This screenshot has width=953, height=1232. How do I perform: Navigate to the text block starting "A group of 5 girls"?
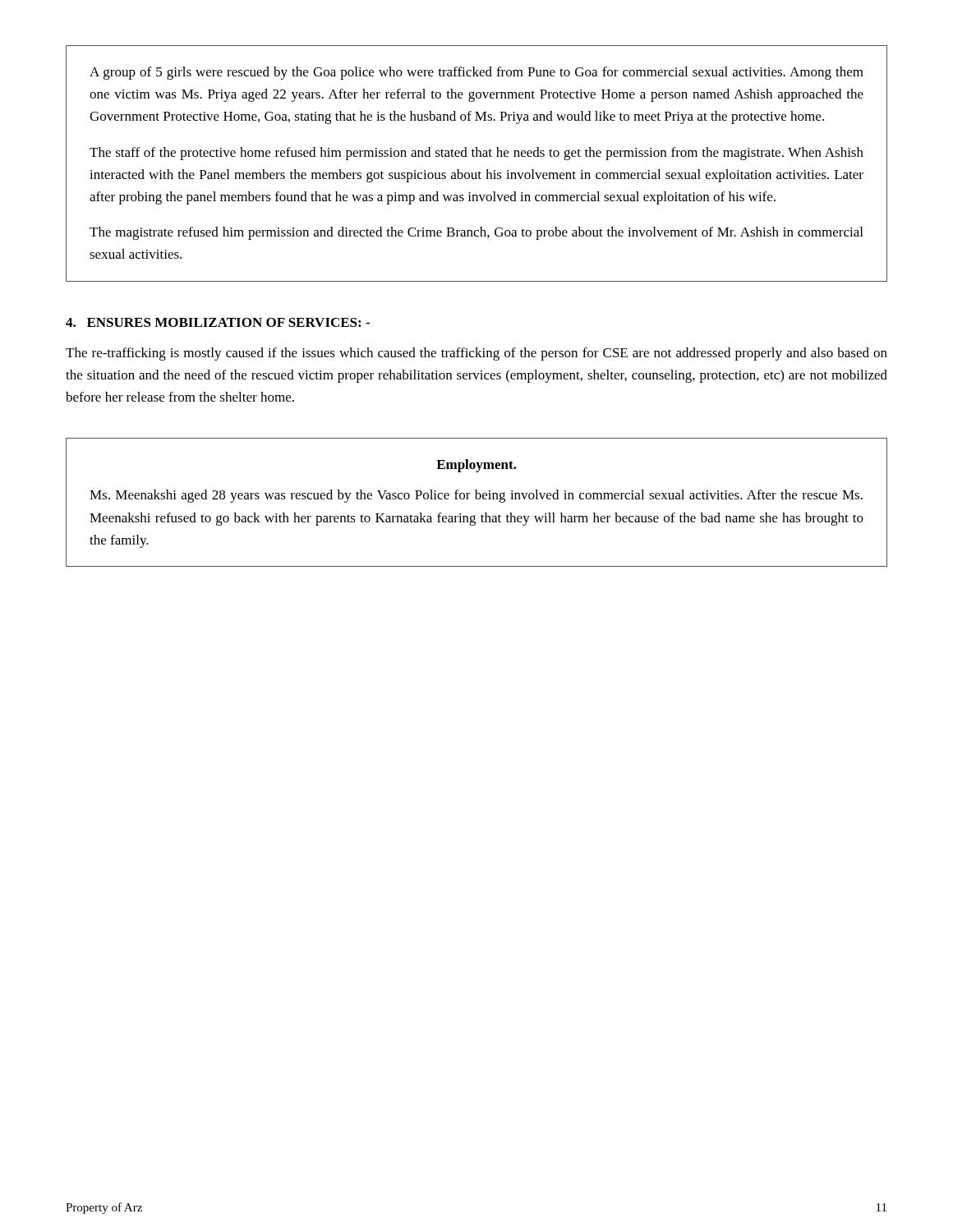(476, 163)
